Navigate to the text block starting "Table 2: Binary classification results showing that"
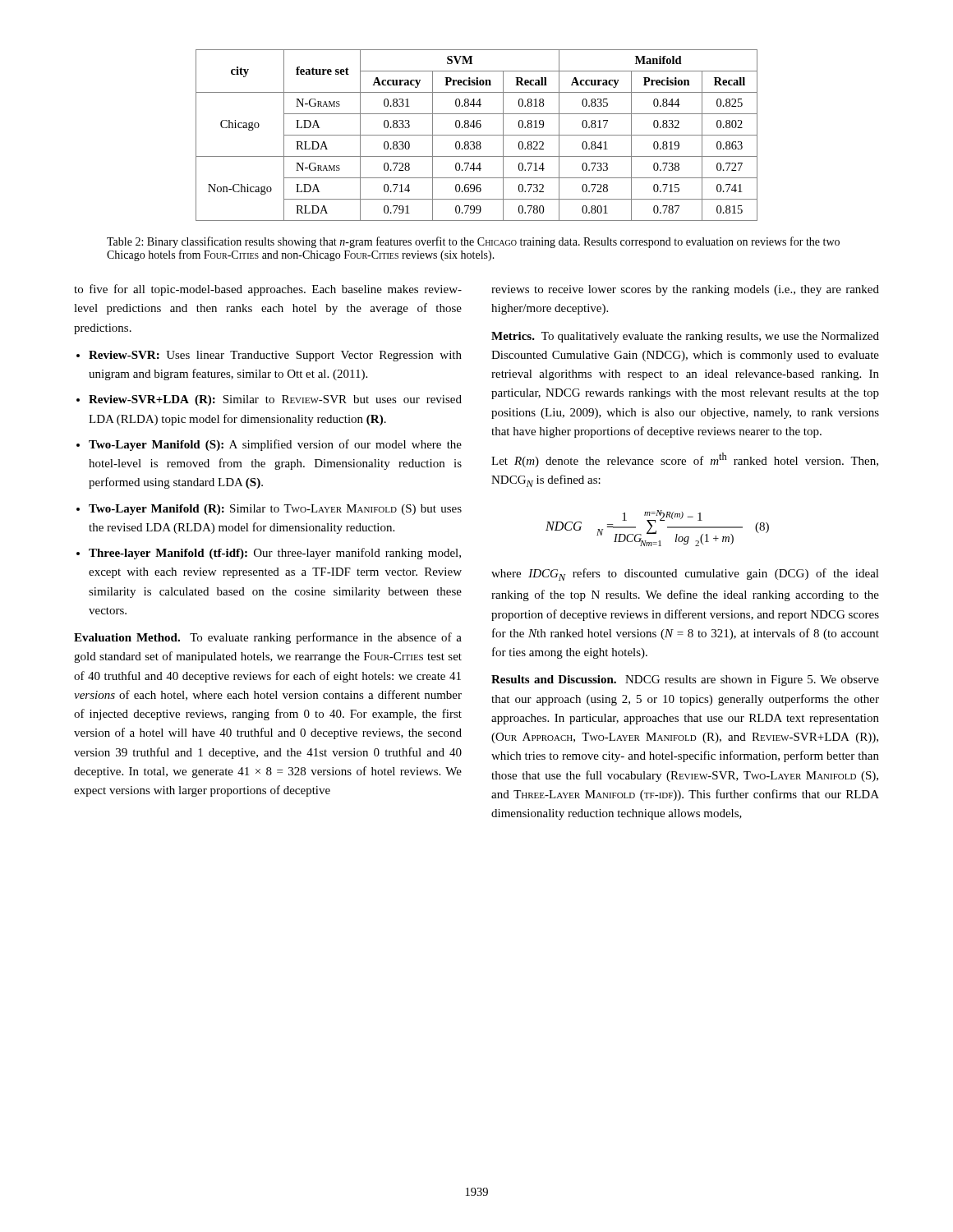The image size is (953, 1232). (473, 248)
